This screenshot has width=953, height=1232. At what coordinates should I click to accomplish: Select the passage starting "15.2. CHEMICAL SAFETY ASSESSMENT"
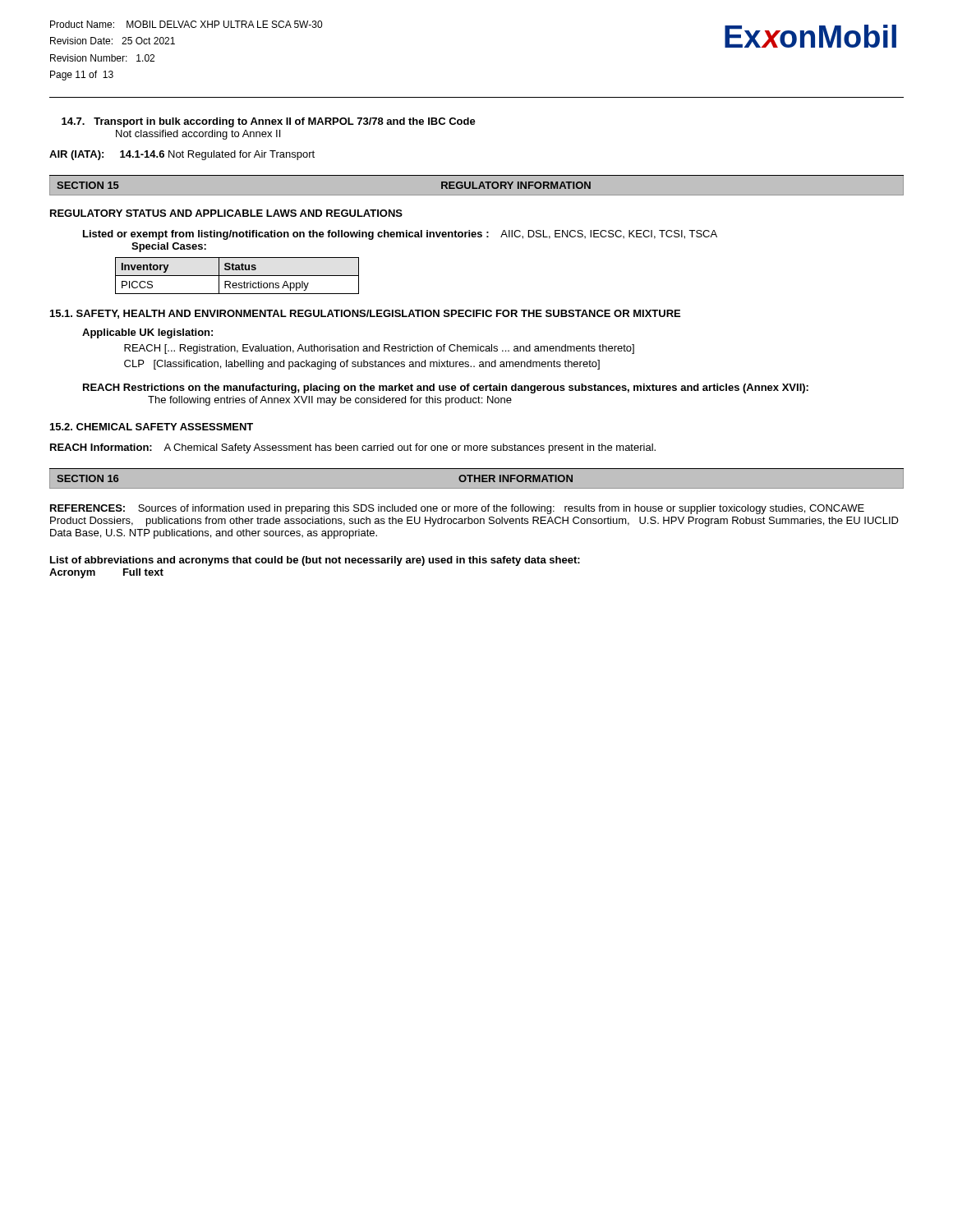point(151,427)
